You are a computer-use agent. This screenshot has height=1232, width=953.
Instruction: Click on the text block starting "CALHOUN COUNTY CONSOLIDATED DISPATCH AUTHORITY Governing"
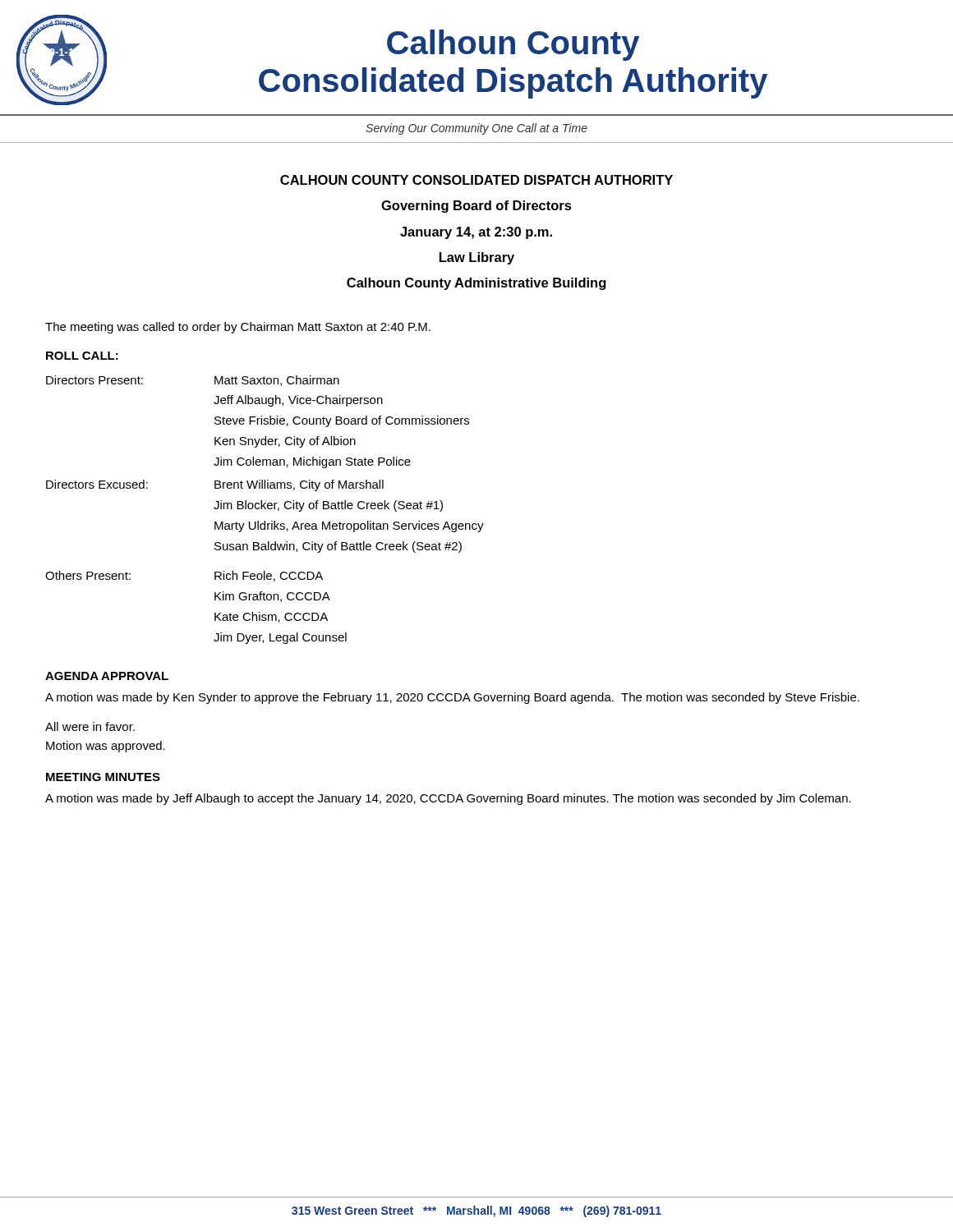click(476, 232)
